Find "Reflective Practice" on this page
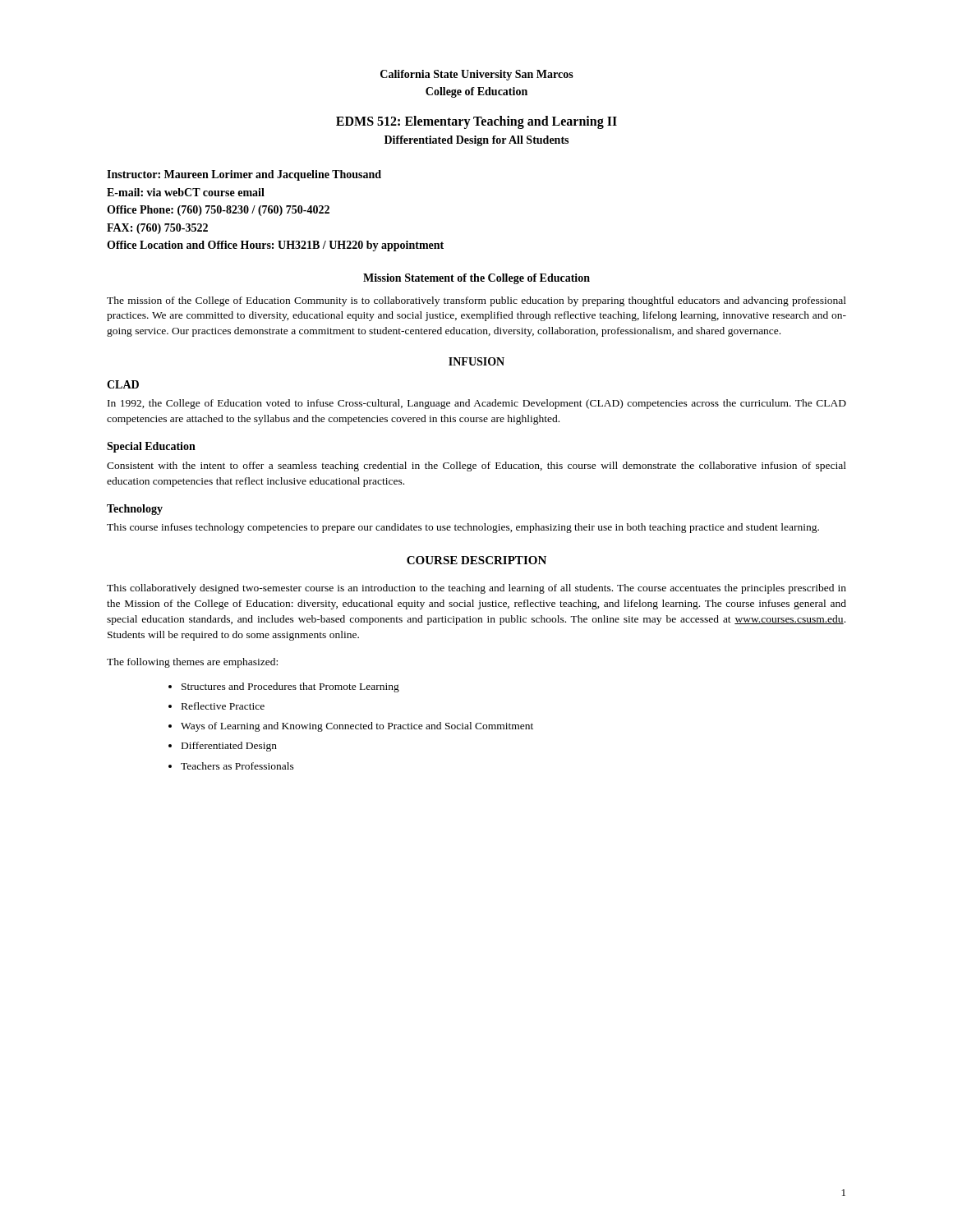Viewport: 953px width, 1232px height. pyautogui.click(x=223, y=706)
